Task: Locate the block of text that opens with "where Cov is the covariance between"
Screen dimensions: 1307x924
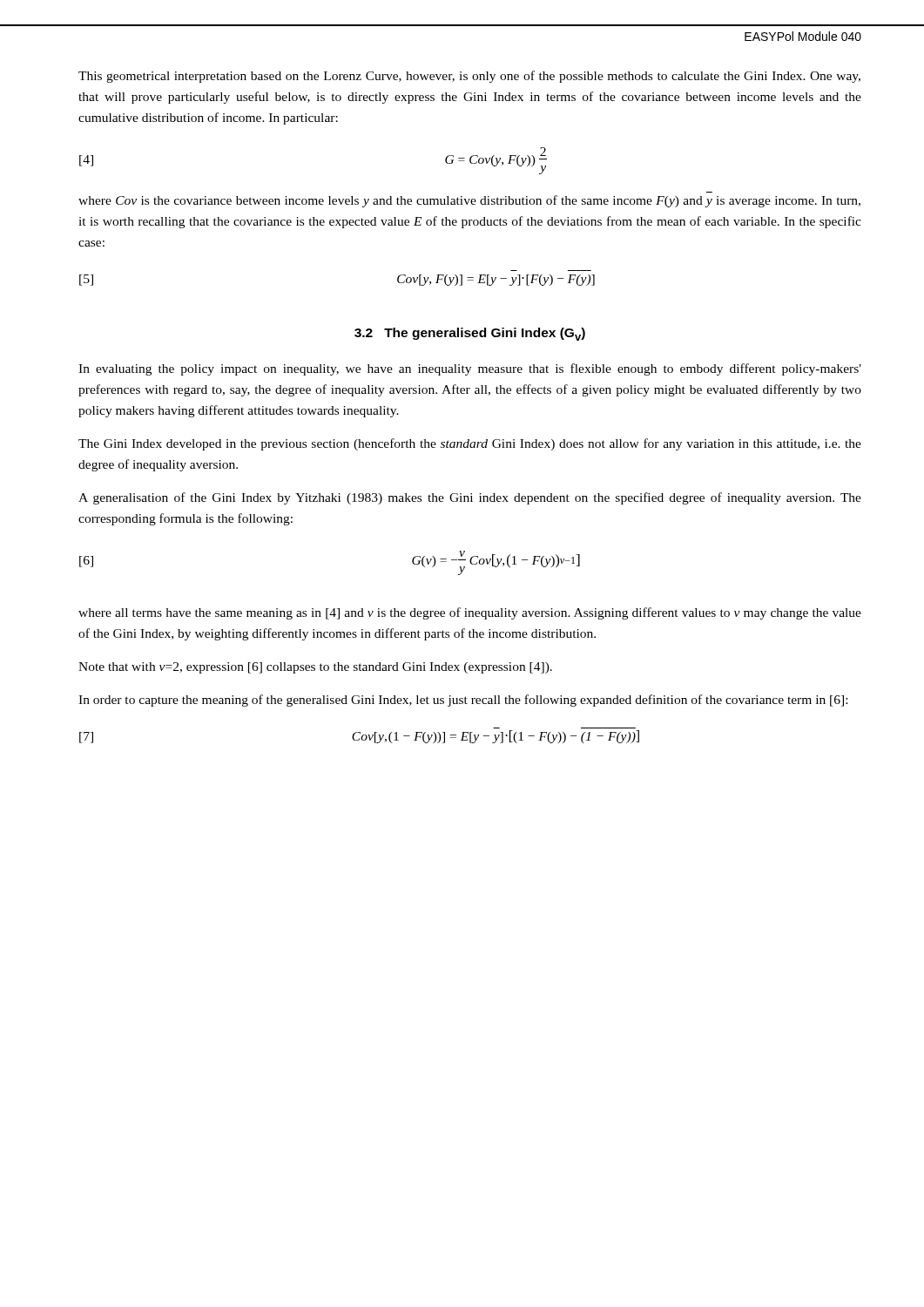Action: click(470, 221)
